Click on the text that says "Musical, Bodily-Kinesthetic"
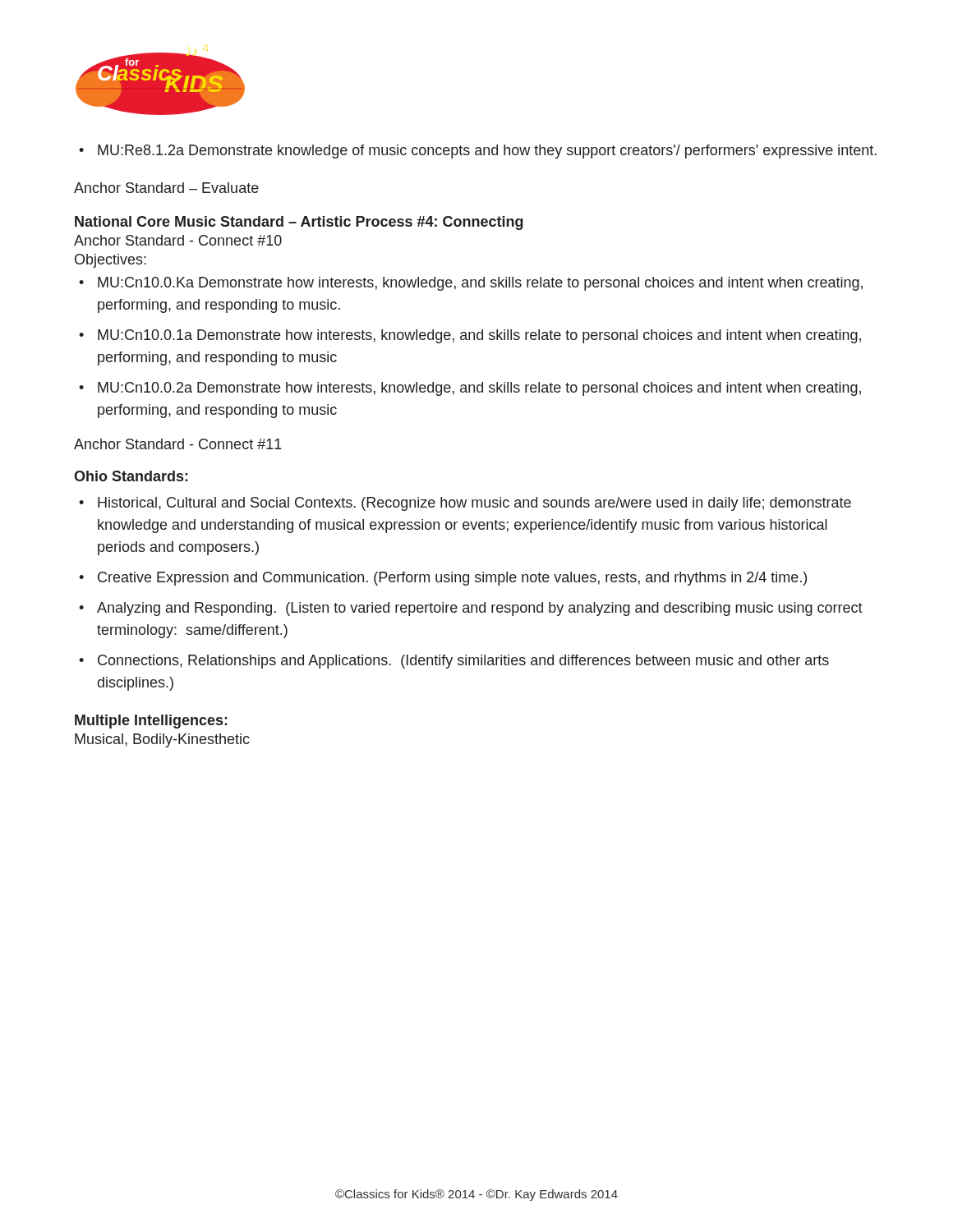Viewport: 953px width, 1232px height. (x=162, y=739)
